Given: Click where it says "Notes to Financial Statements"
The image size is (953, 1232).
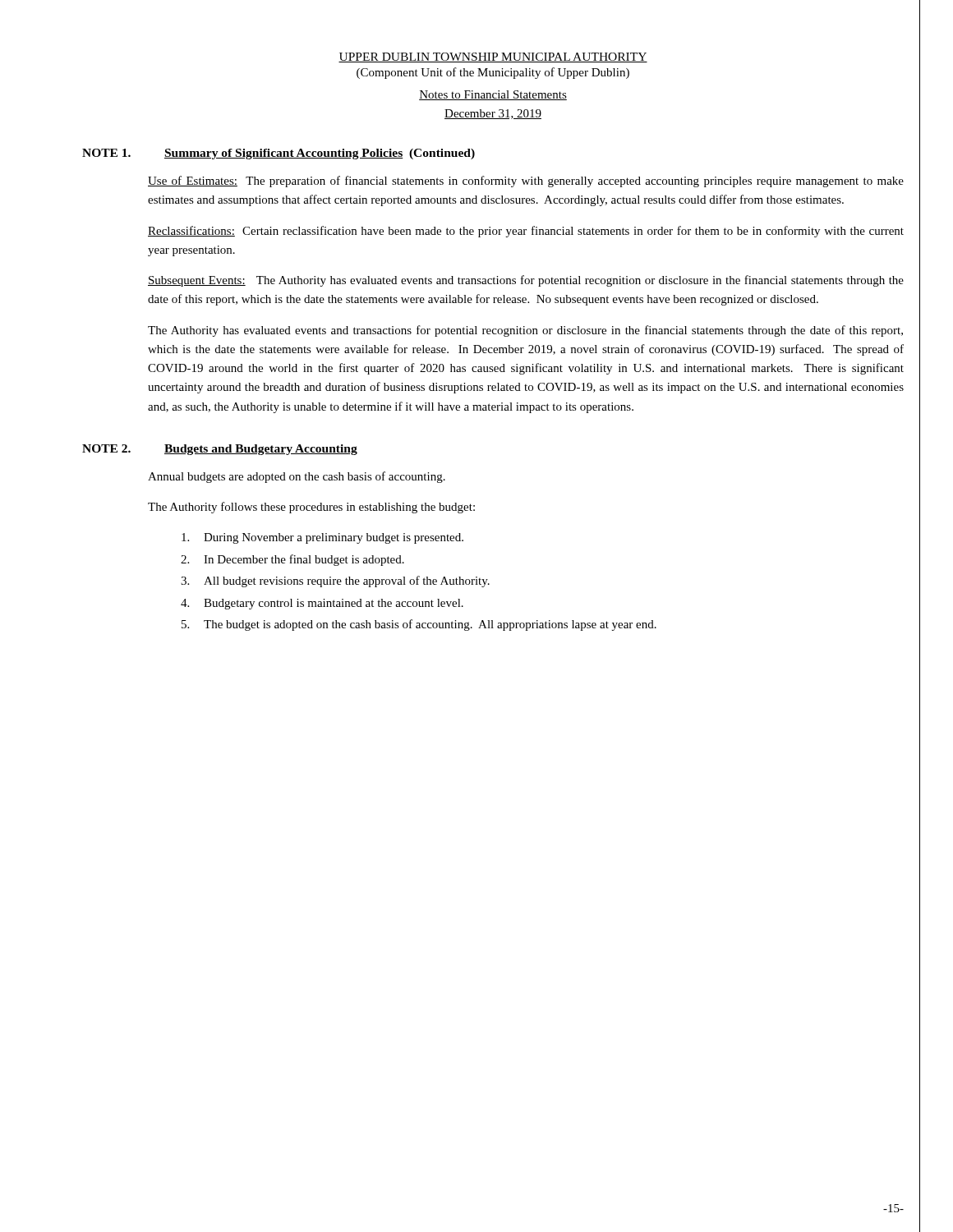Looking at the screenshot, I should 493,94.
